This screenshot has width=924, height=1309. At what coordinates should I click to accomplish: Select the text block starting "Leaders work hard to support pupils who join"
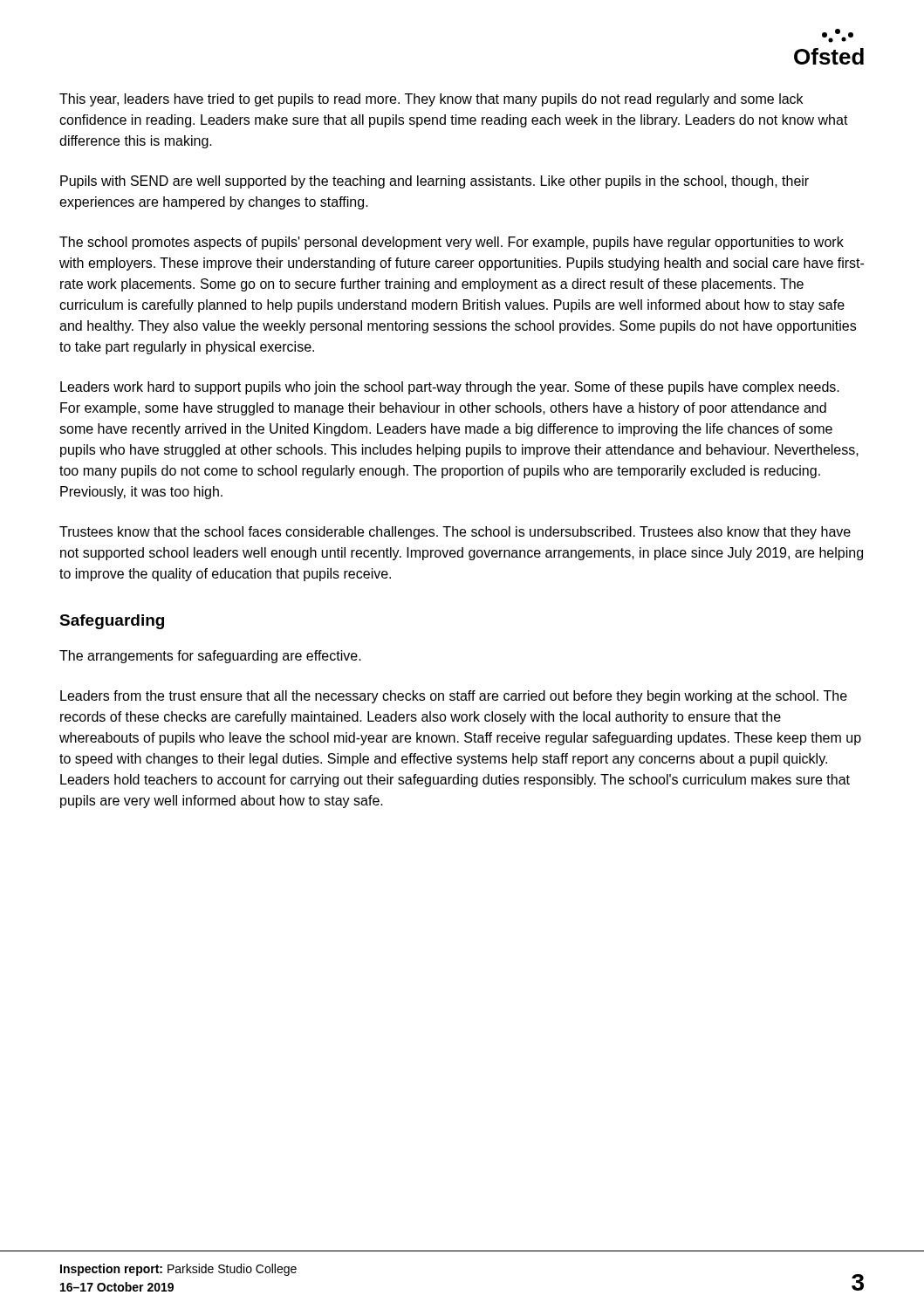coord(459,439)
